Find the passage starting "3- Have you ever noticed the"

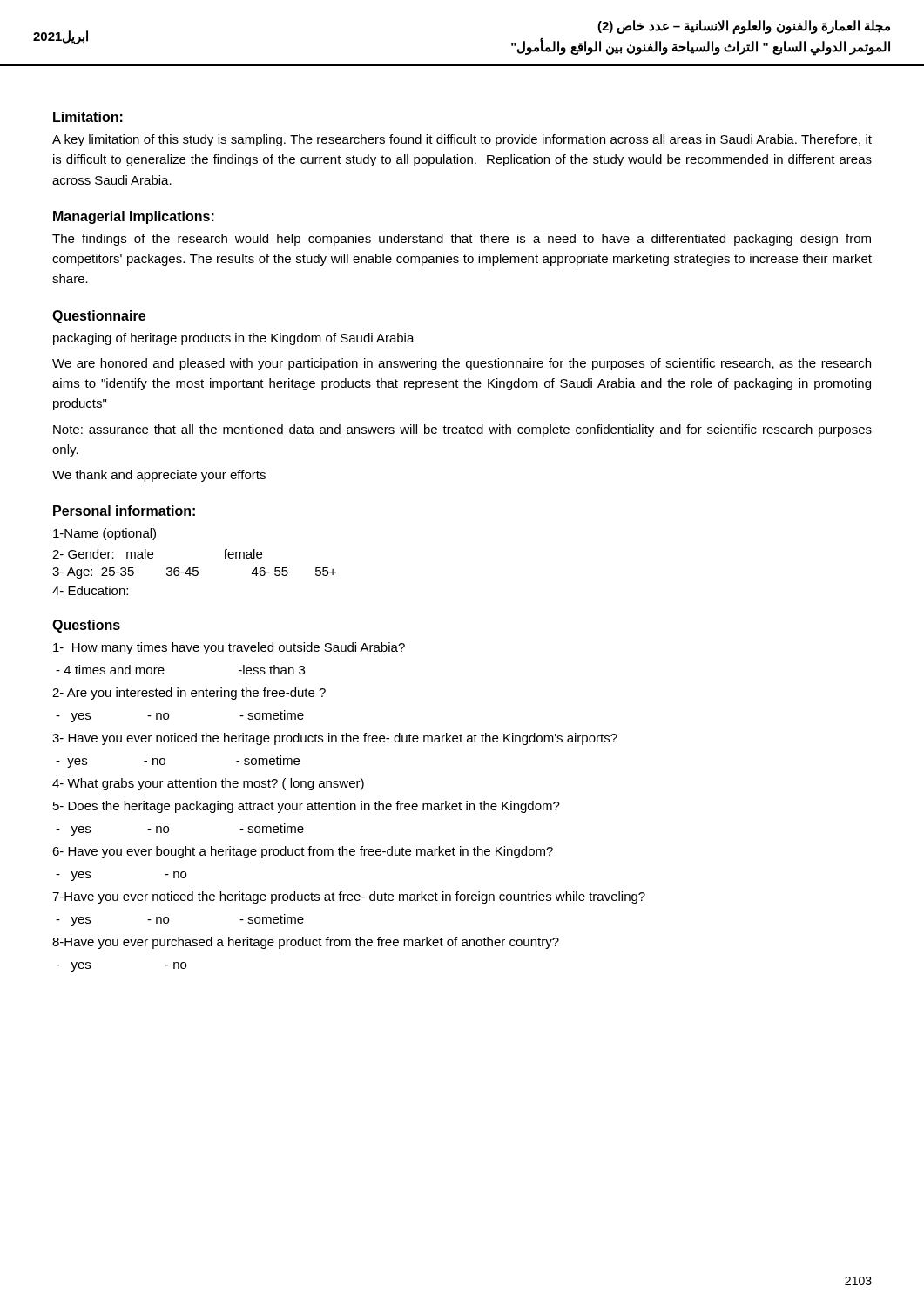(x=335, y=737)
